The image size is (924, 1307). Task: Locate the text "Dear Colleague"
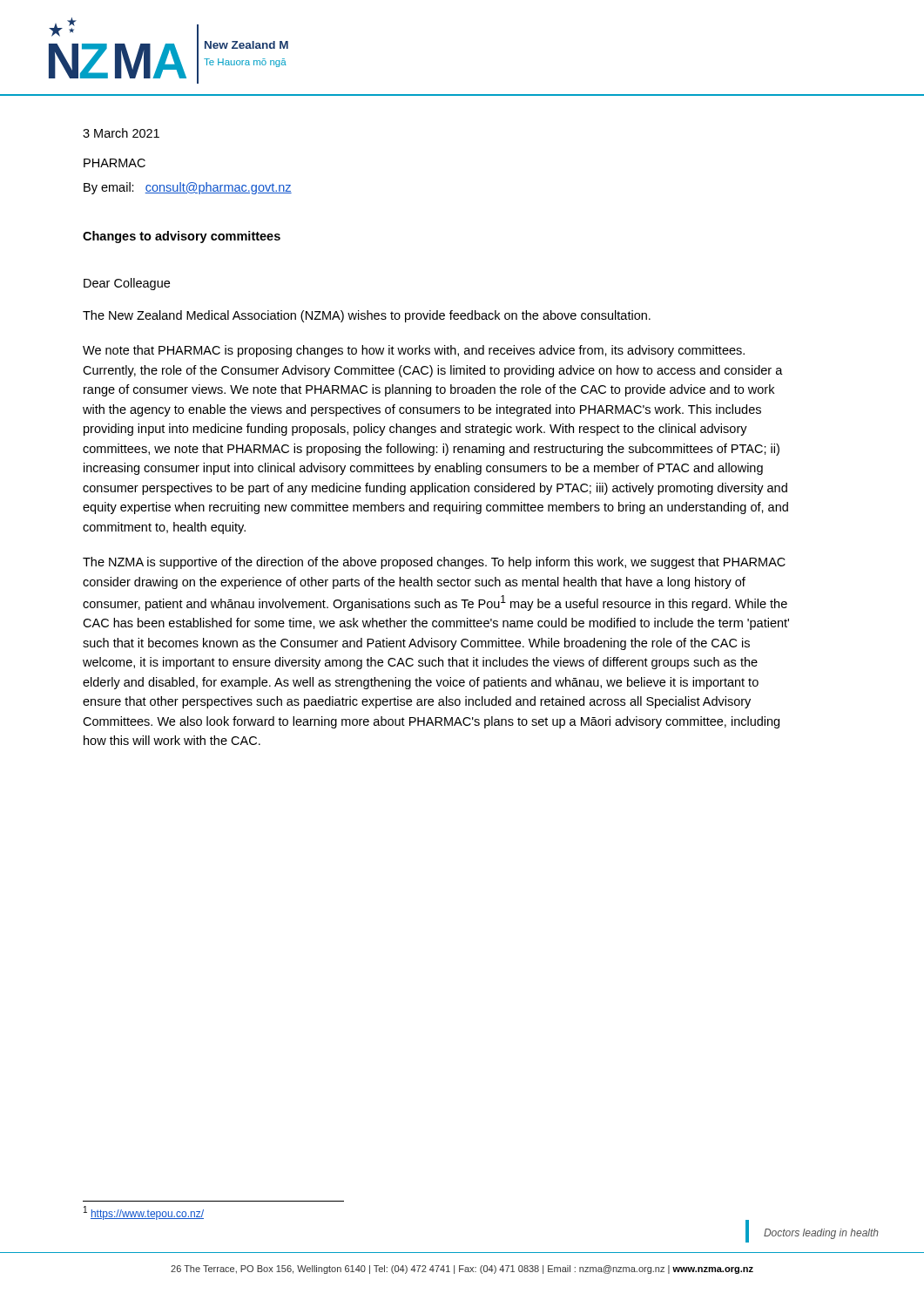click(x=127, y=283)
